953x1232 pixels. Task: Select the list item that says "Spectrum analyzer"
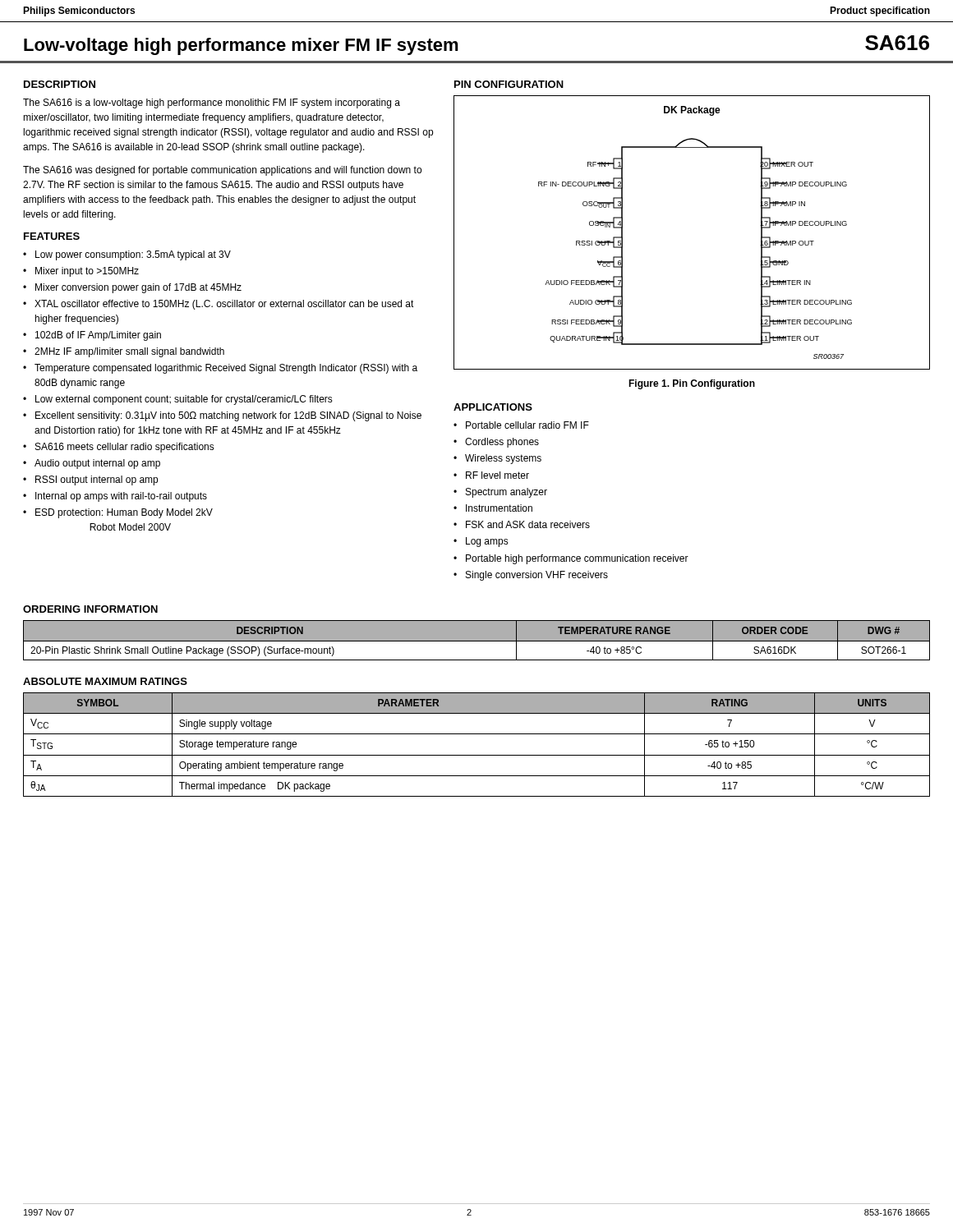(x=506, y=492)
